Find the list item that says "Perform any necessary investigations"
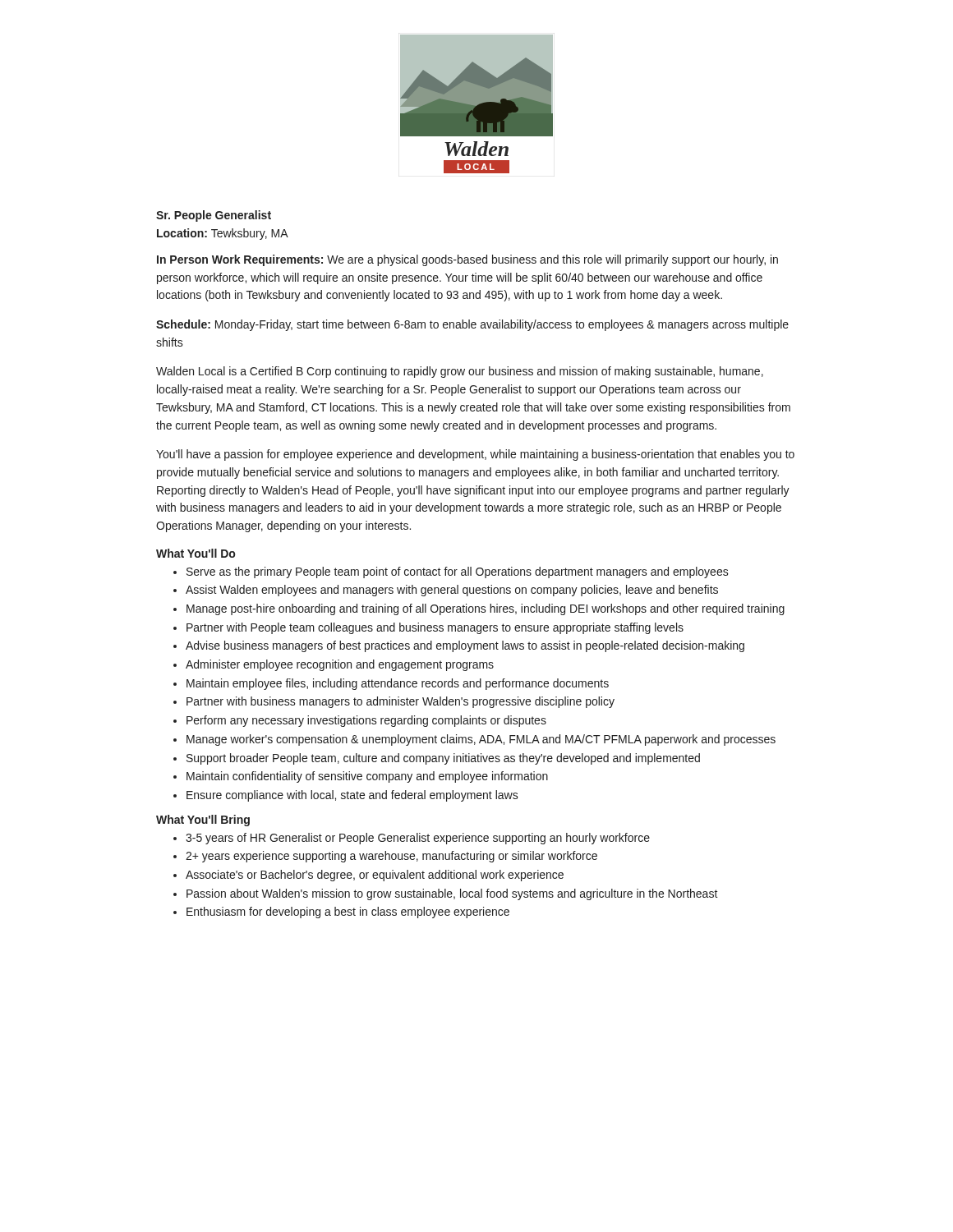Screen dimensions: 1232x953 pos(366,720)
